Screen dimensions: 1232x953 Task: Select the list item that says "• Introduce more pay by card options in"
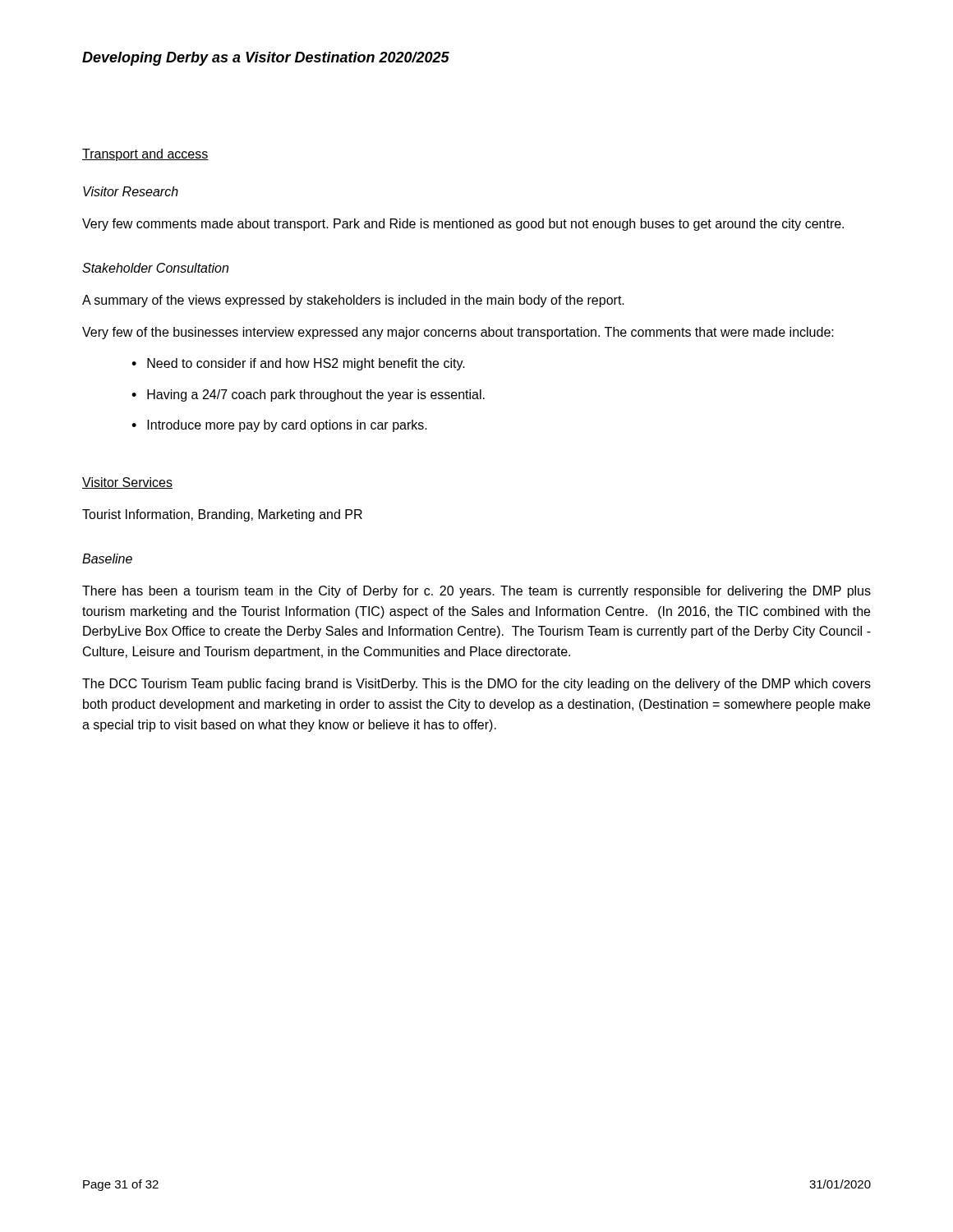280,426
